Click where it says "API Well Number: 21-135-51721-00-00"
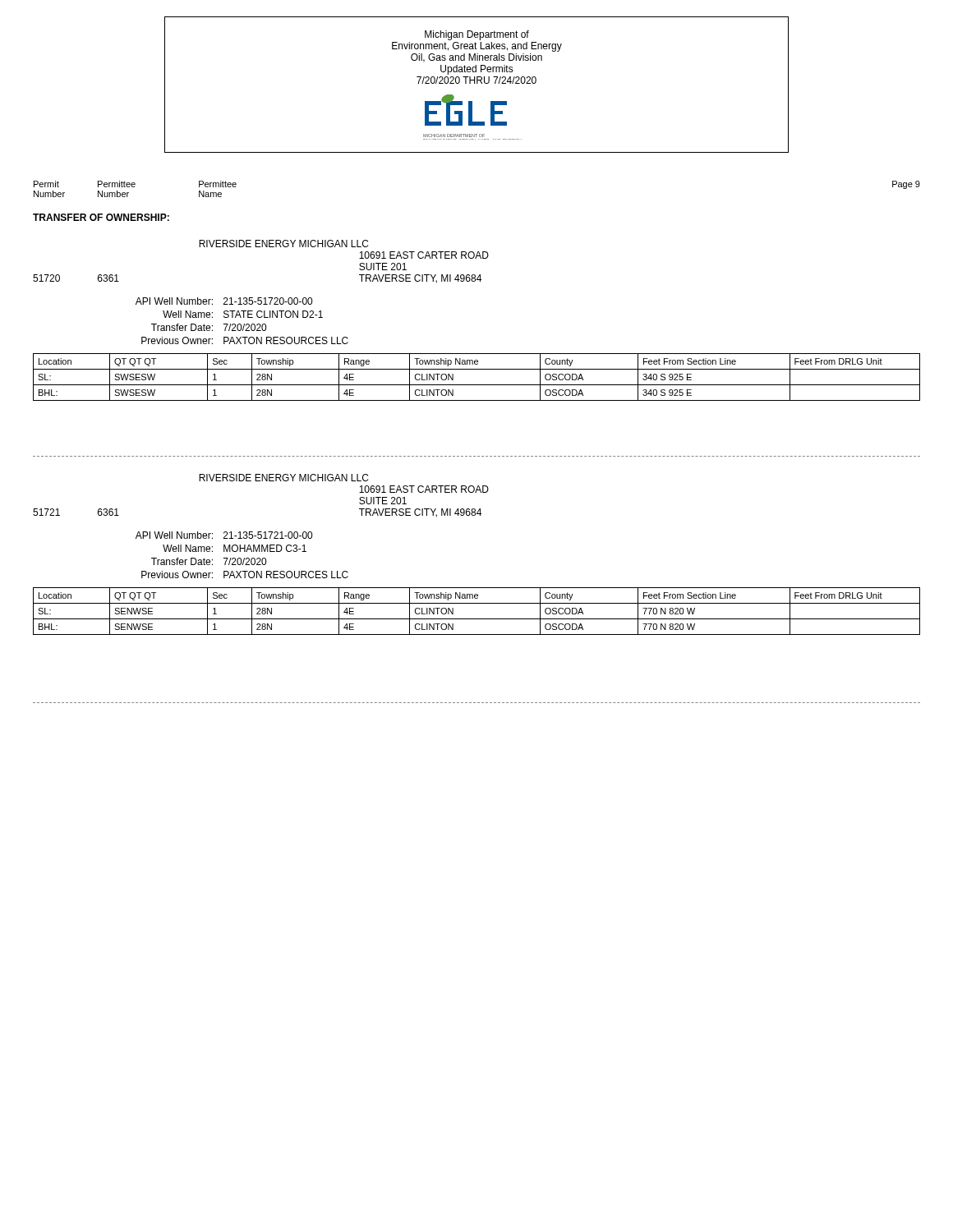953x1232 pixels. (x=173, y=535)
